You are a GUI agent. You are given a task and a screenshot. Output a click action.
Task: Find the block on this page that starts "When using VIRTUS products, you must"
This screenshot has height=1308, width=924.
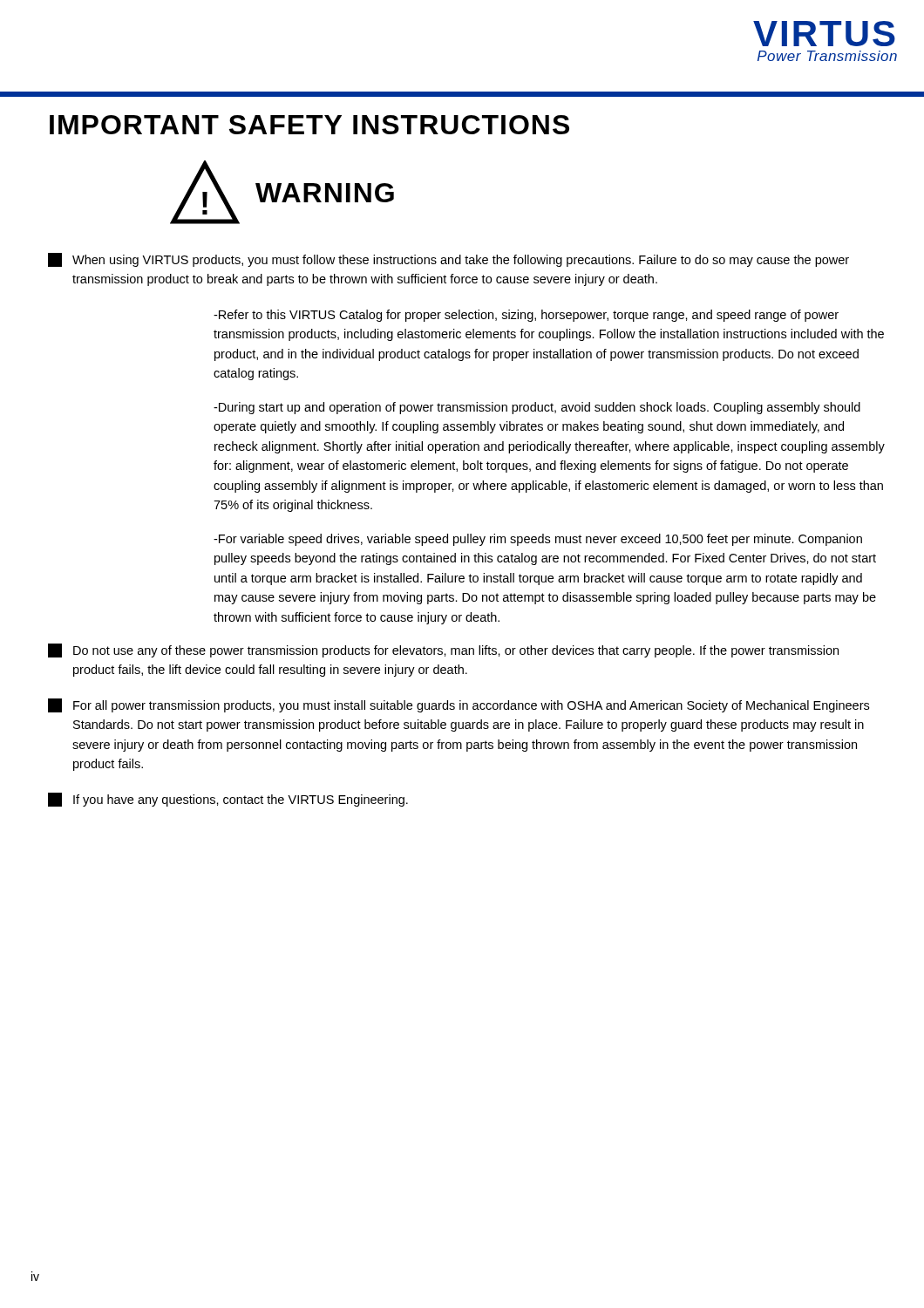pos(466,270)
